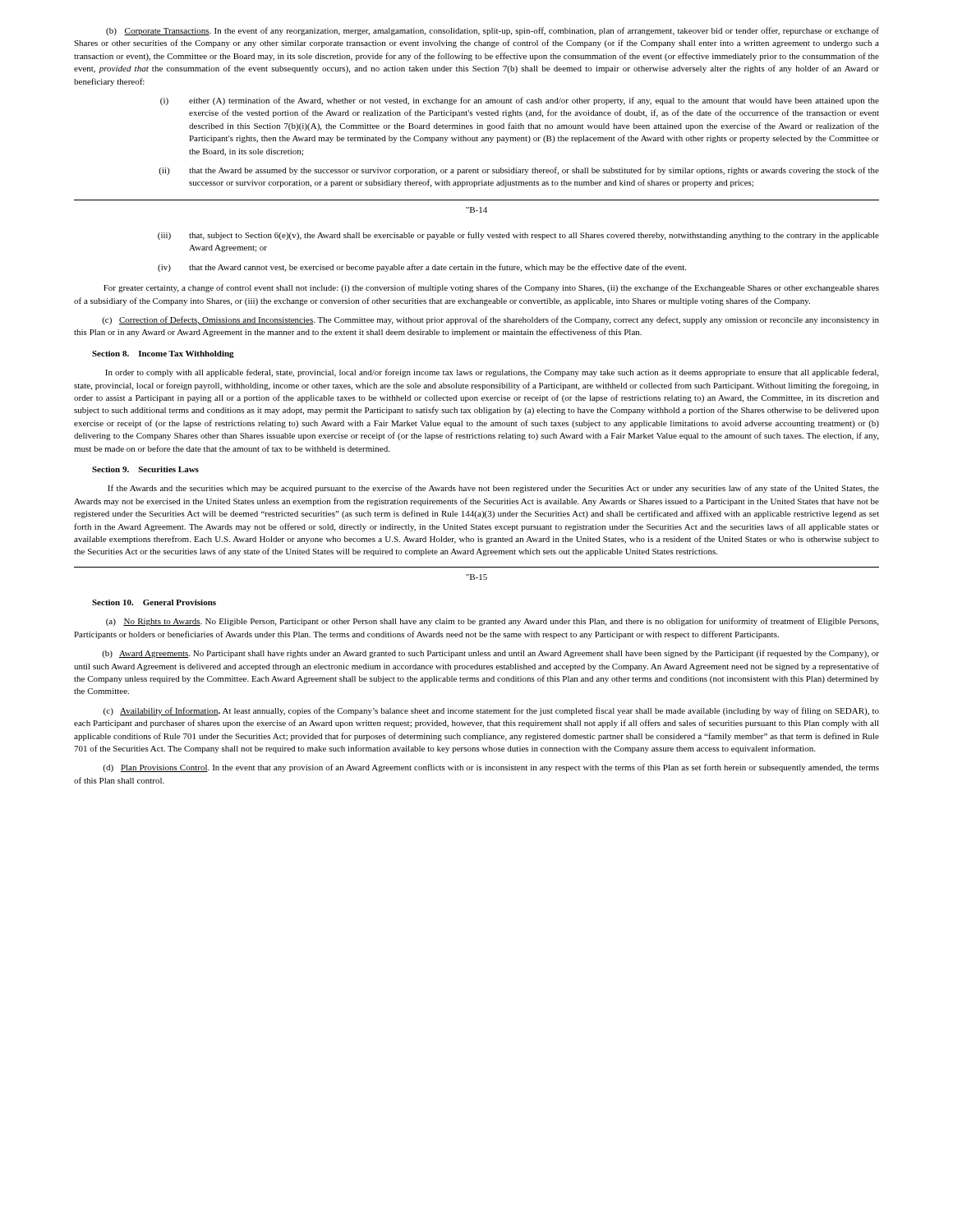Screen dimensions: 1232x953
Task: Click on the region starting "(a) No Rights to Awards. No Eligible Person,"
Action: [x=476, y=628]
